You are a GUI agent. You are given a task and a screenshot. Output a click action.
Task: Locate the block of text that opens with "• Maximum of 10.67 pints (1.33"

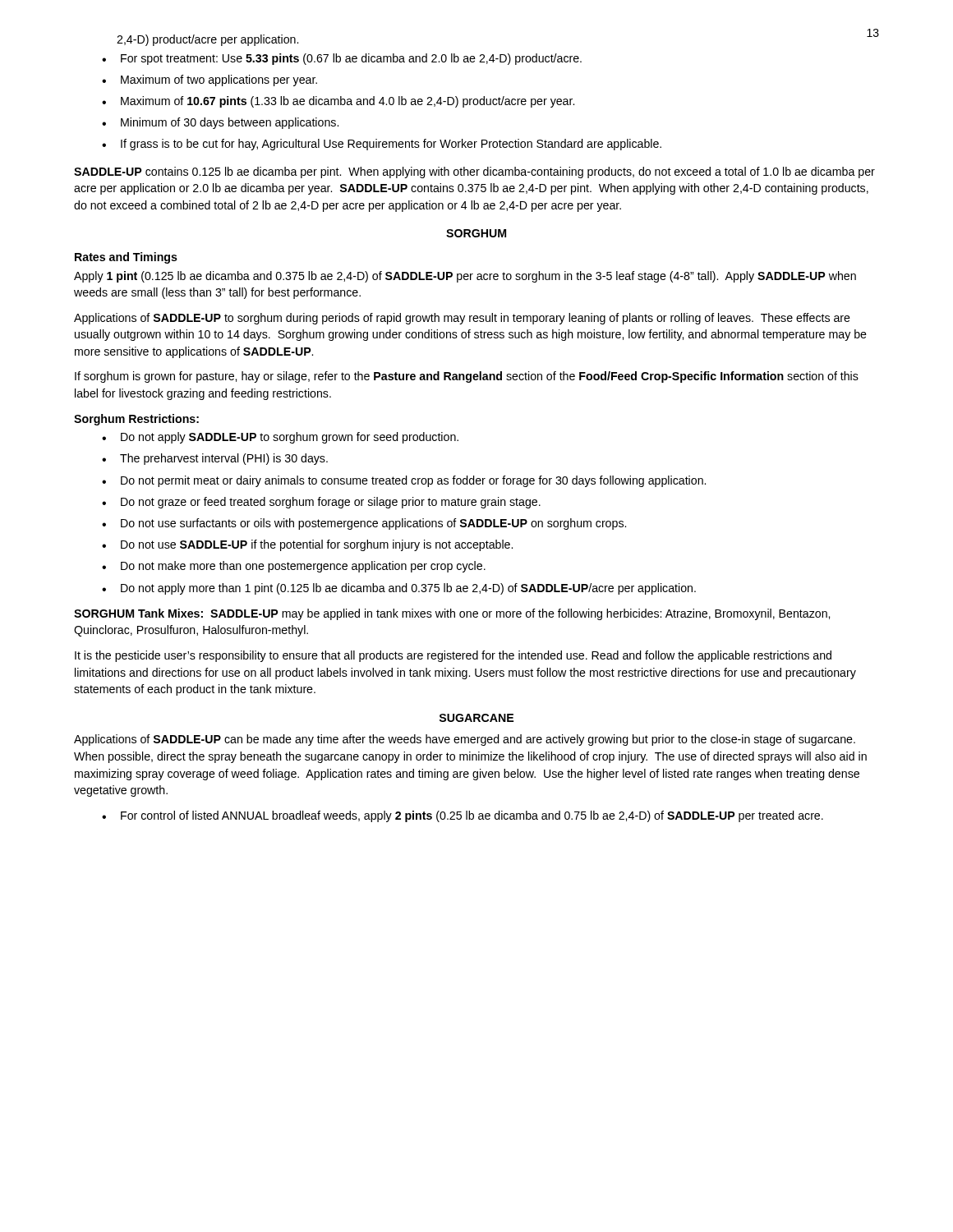pos(489,102)
